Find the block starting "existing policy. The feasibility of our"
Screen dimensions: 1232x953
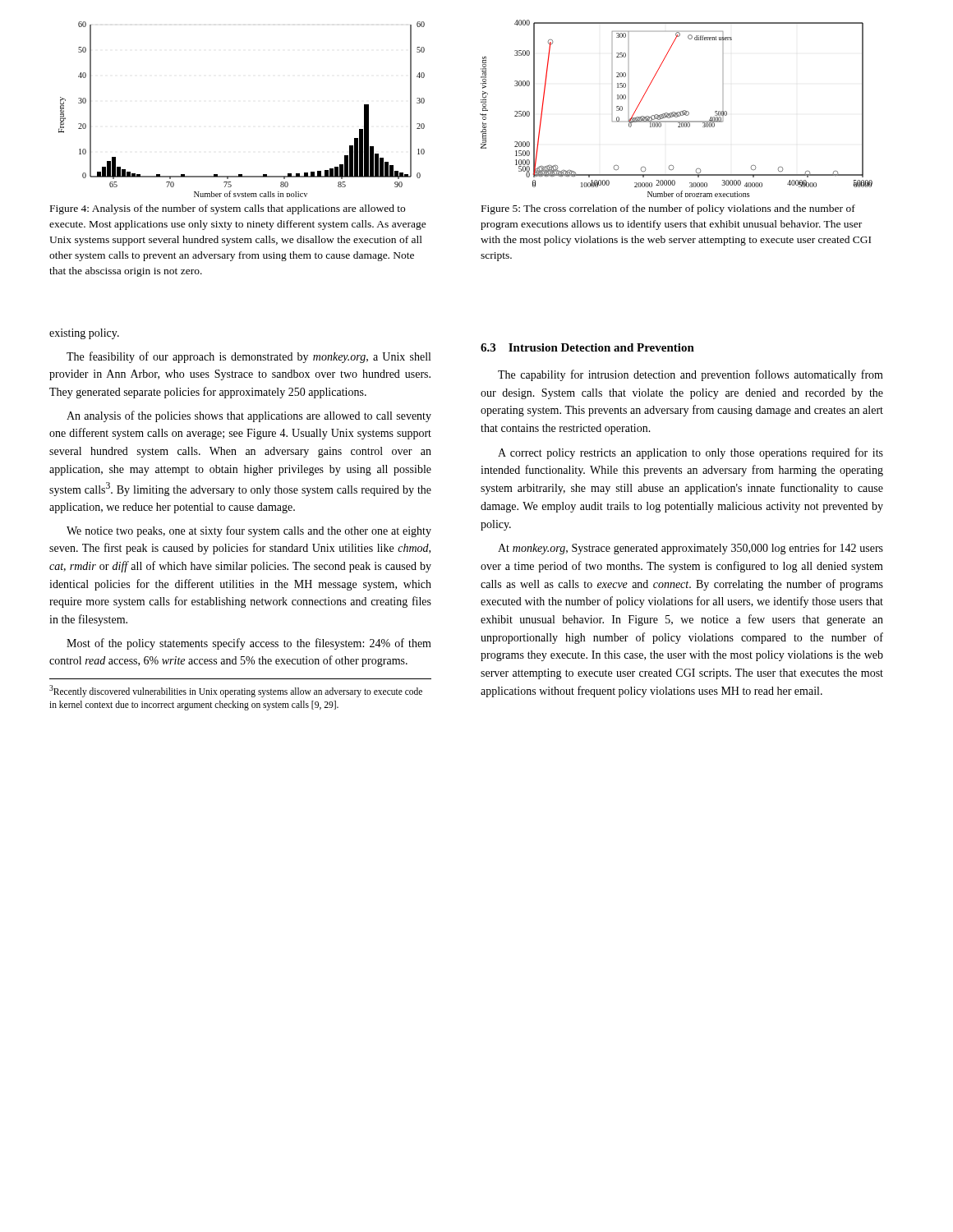(240, 497)
